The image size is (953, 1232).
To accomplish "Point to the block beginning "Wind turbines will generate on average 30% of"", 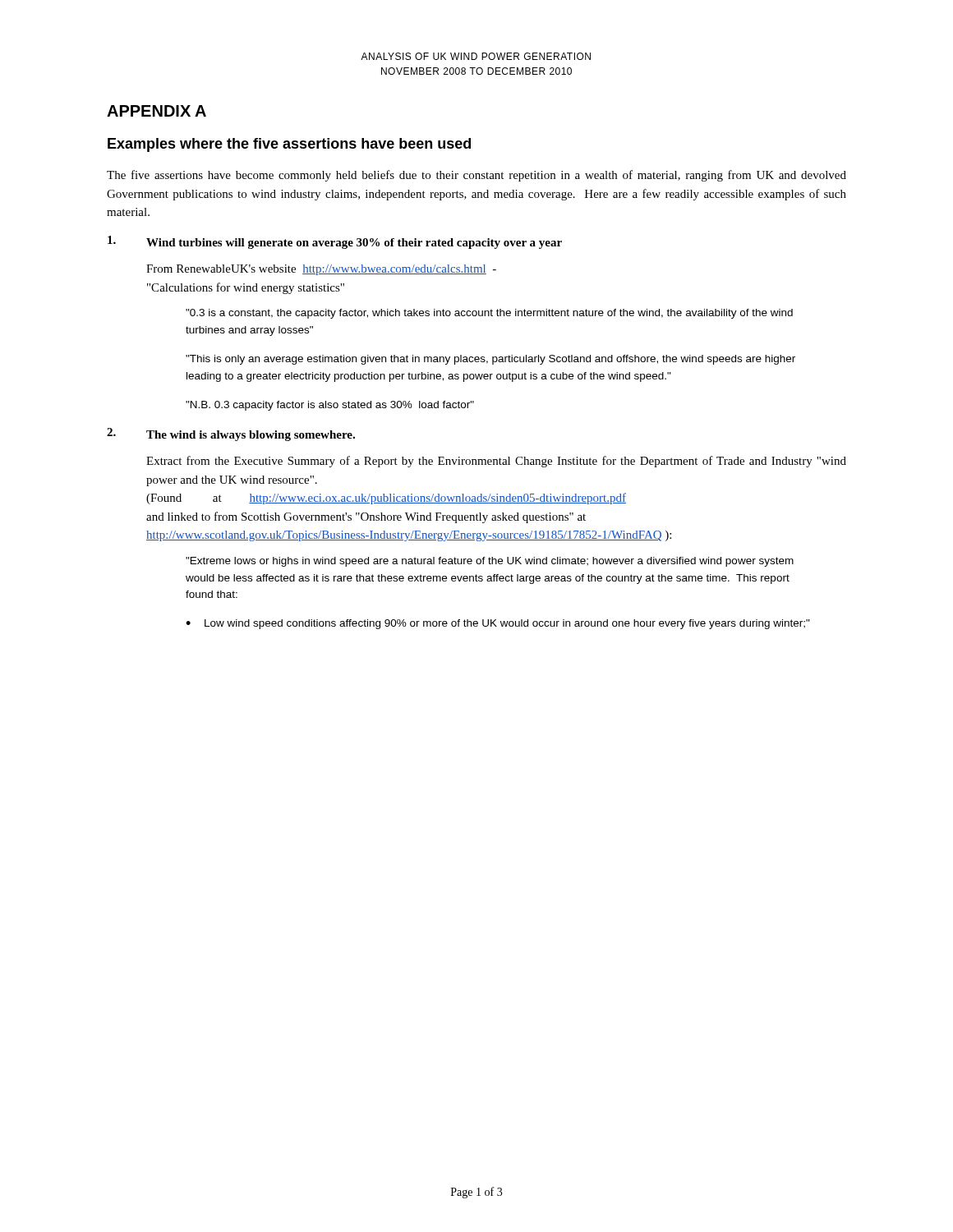I will [334, 242].
